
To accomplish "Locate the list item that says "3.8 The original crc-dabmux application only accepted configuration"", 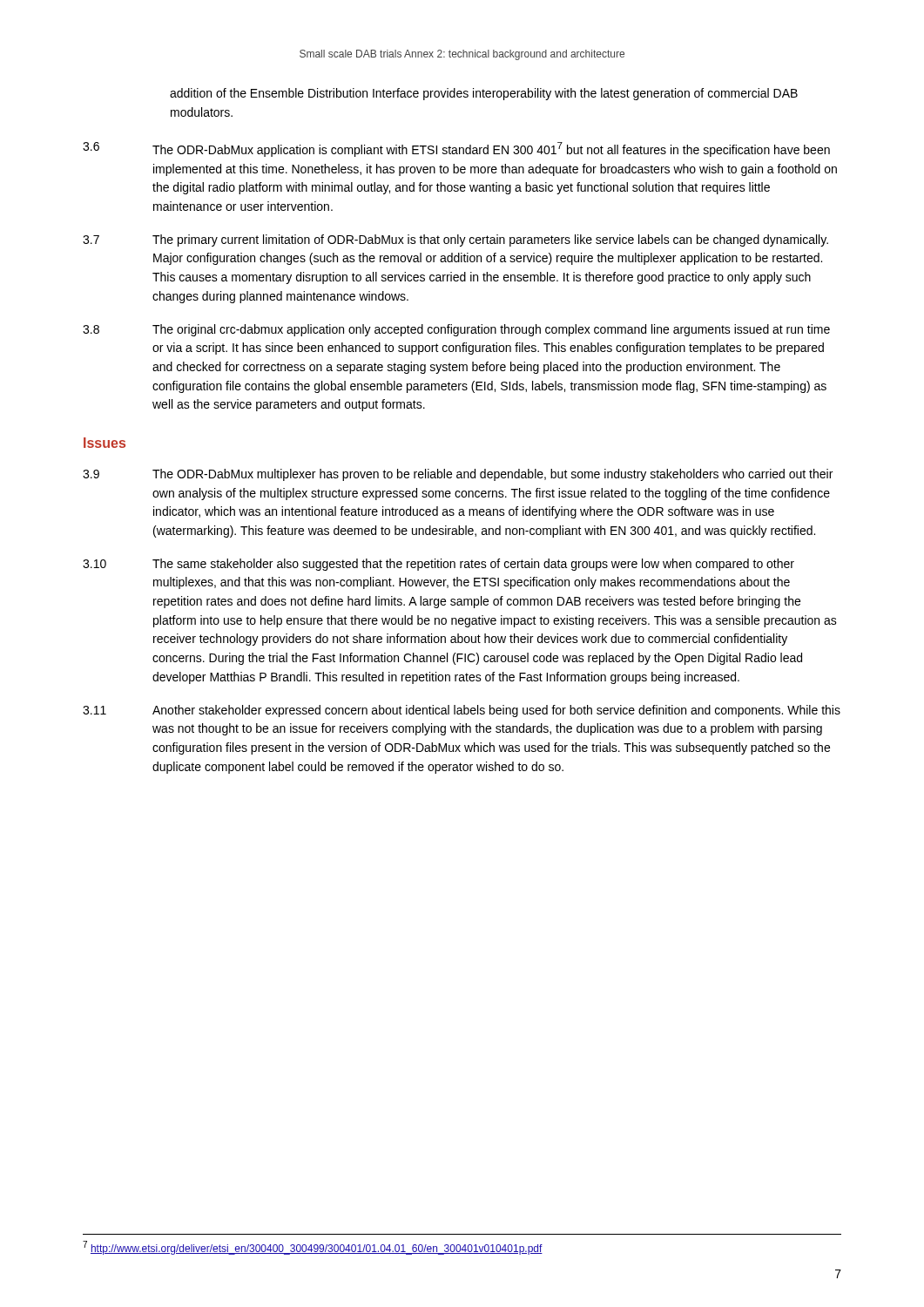I will tap(462, 367).
